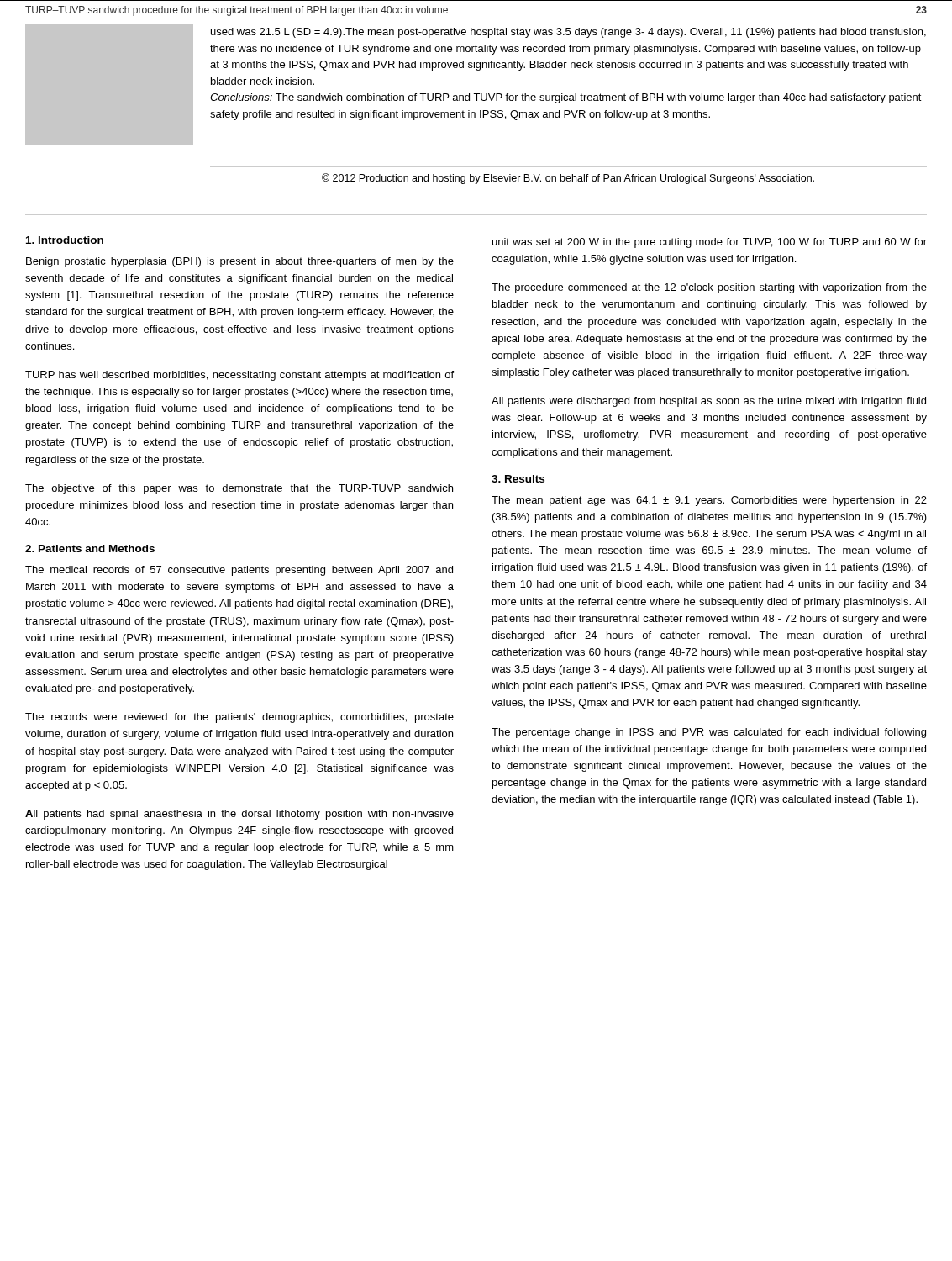Click on the element starting "TURP has well described morbidities,"

point(239,417)
